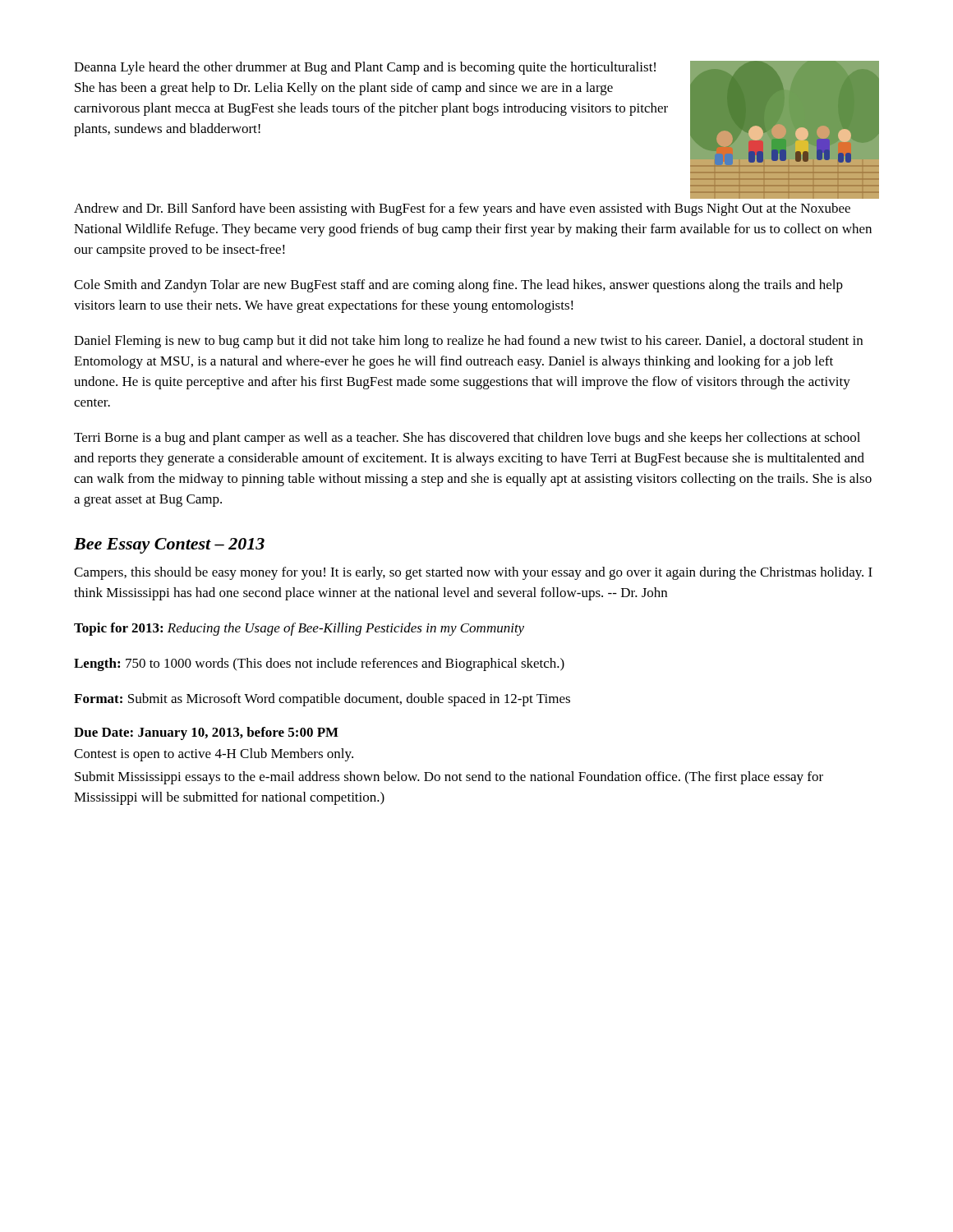The width and height of the screenshot is (953, 1232).
Task: Find the block starting "Format: Submit as Microsoft Word compatible document, double"
Action: 476,699
